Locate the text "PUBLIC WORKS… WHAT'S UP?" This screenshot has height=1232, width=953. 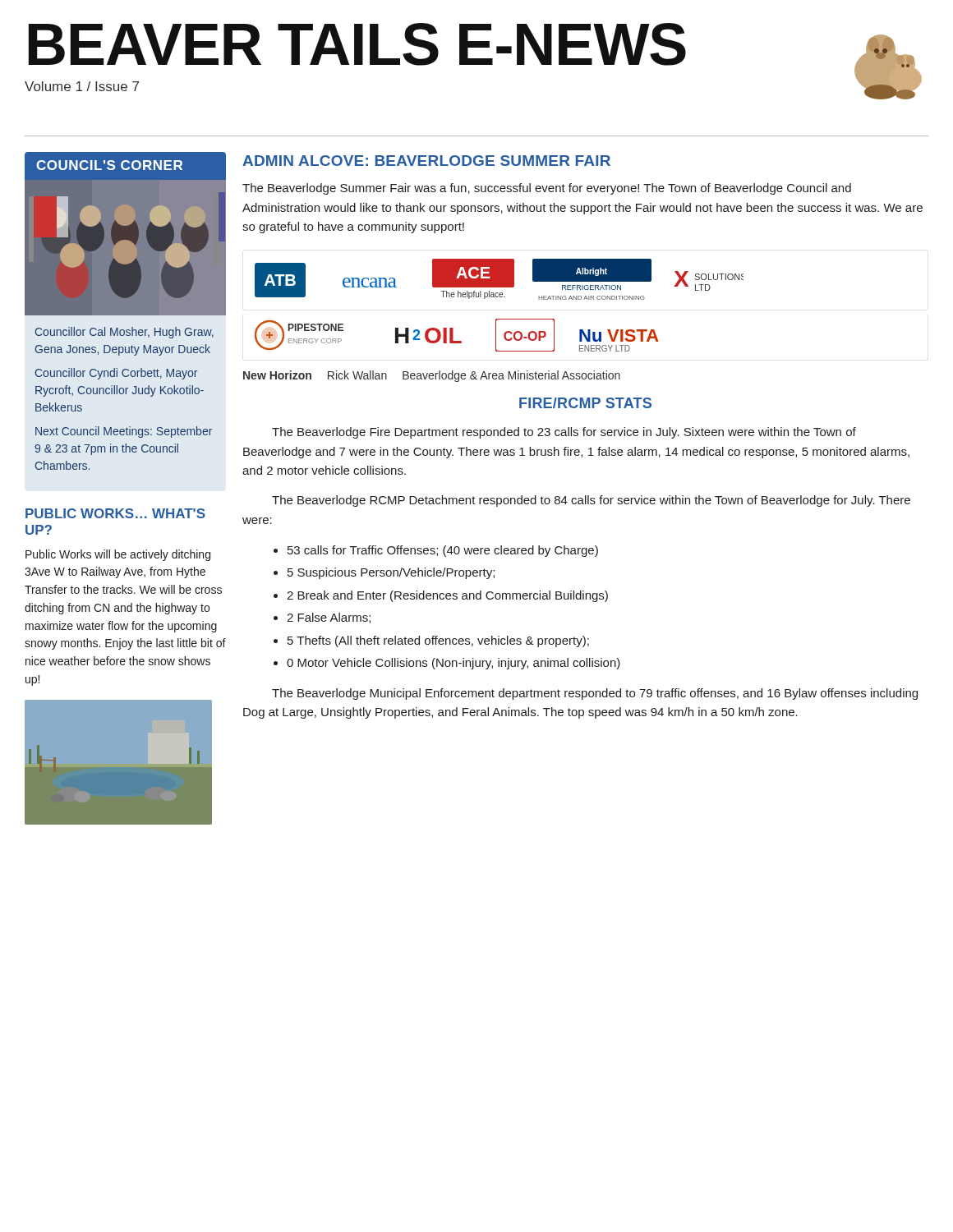[x=115, y=522]
